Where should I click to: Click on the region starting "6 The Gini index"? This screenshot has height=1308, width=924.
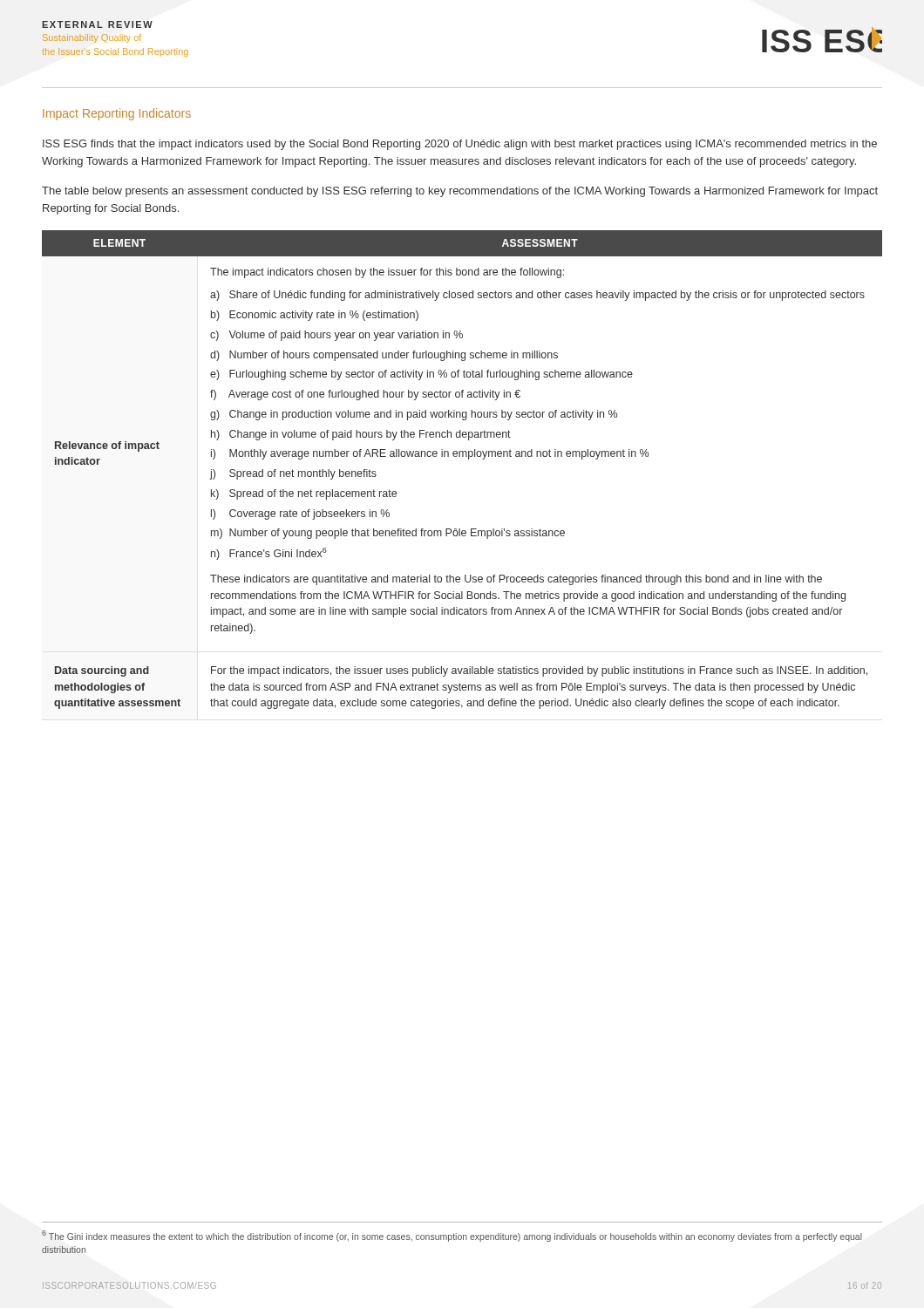pos(452,1242)
